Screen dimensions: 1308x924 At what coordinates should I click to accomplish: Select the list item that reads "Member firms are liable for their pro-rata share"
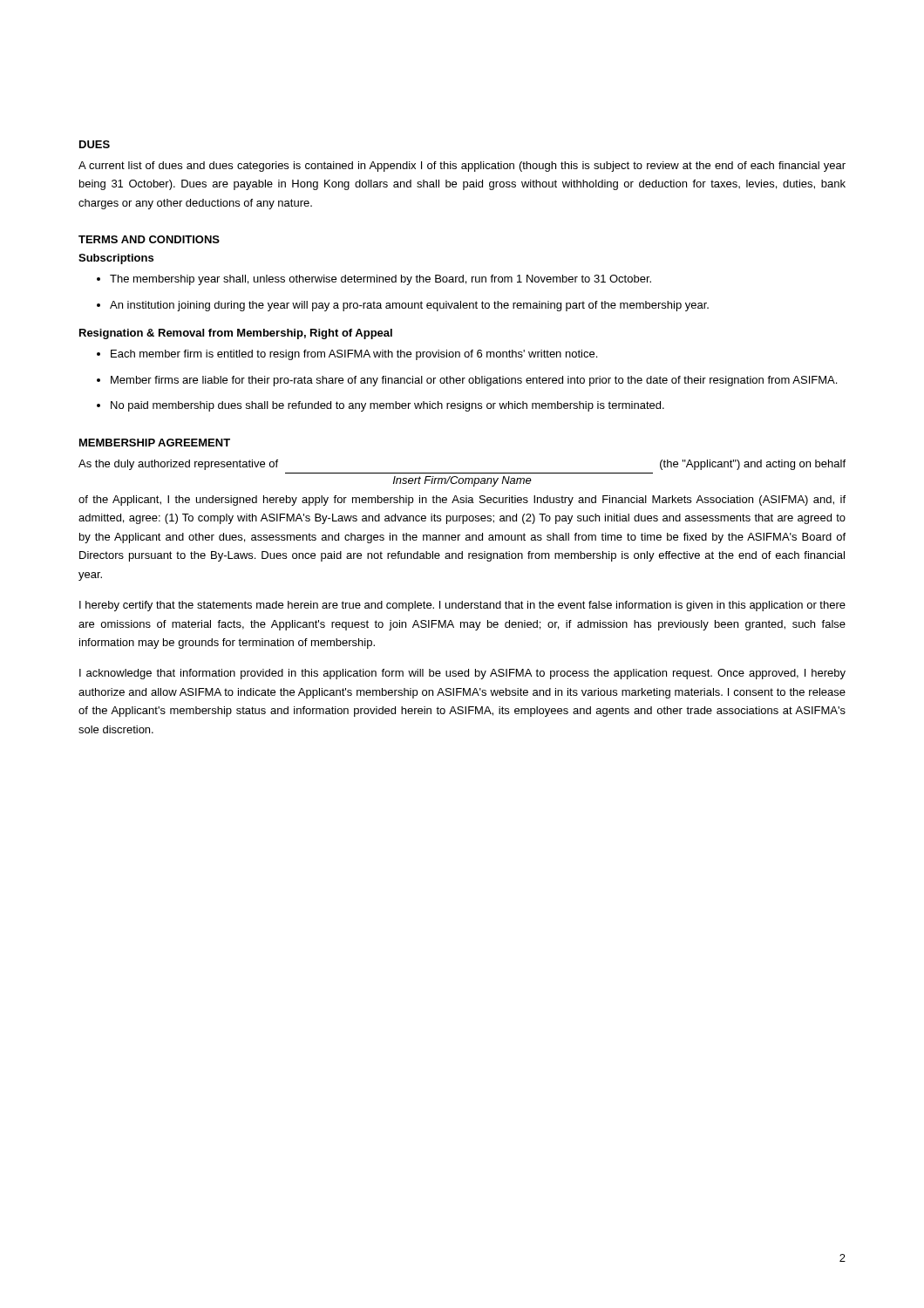[x=462, y=380]
